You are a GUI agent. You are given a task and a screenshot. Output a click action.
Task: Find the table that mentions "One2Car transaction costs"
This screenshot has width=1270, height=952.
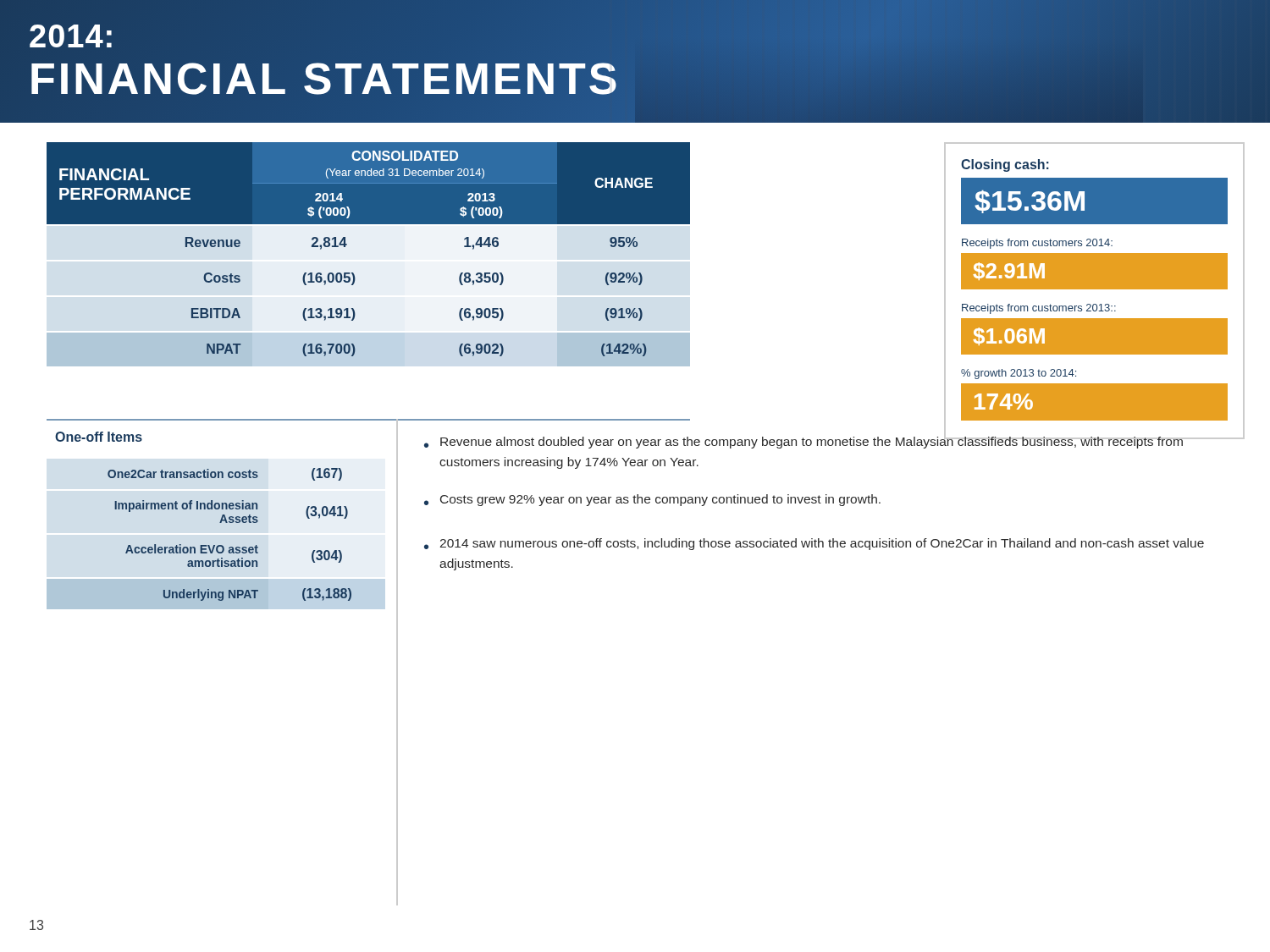click(x=216, y=533)
